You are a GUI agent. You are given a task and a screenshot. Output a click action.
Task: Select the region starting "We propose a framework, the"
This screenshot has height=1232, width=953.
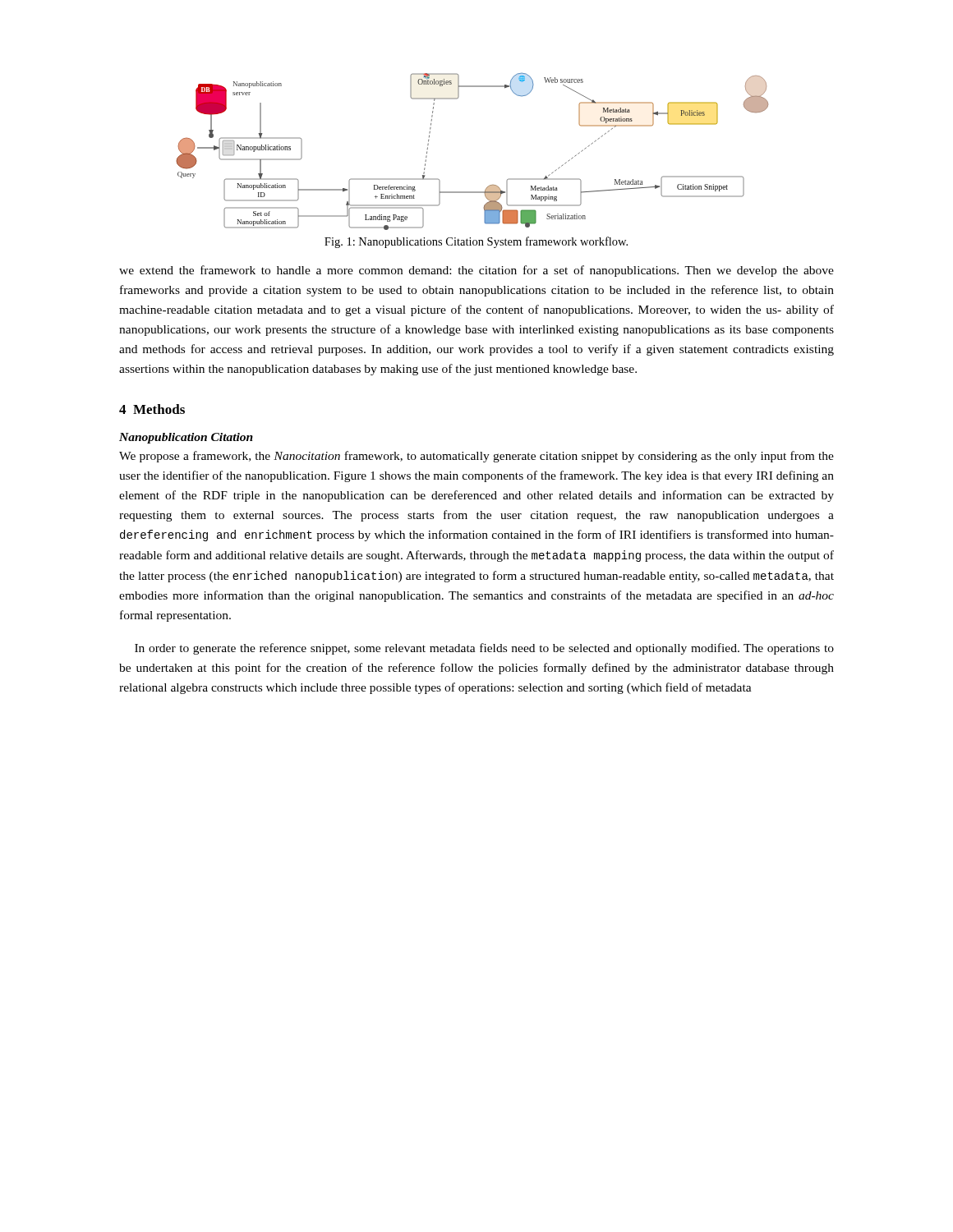(x=476, y=535)
